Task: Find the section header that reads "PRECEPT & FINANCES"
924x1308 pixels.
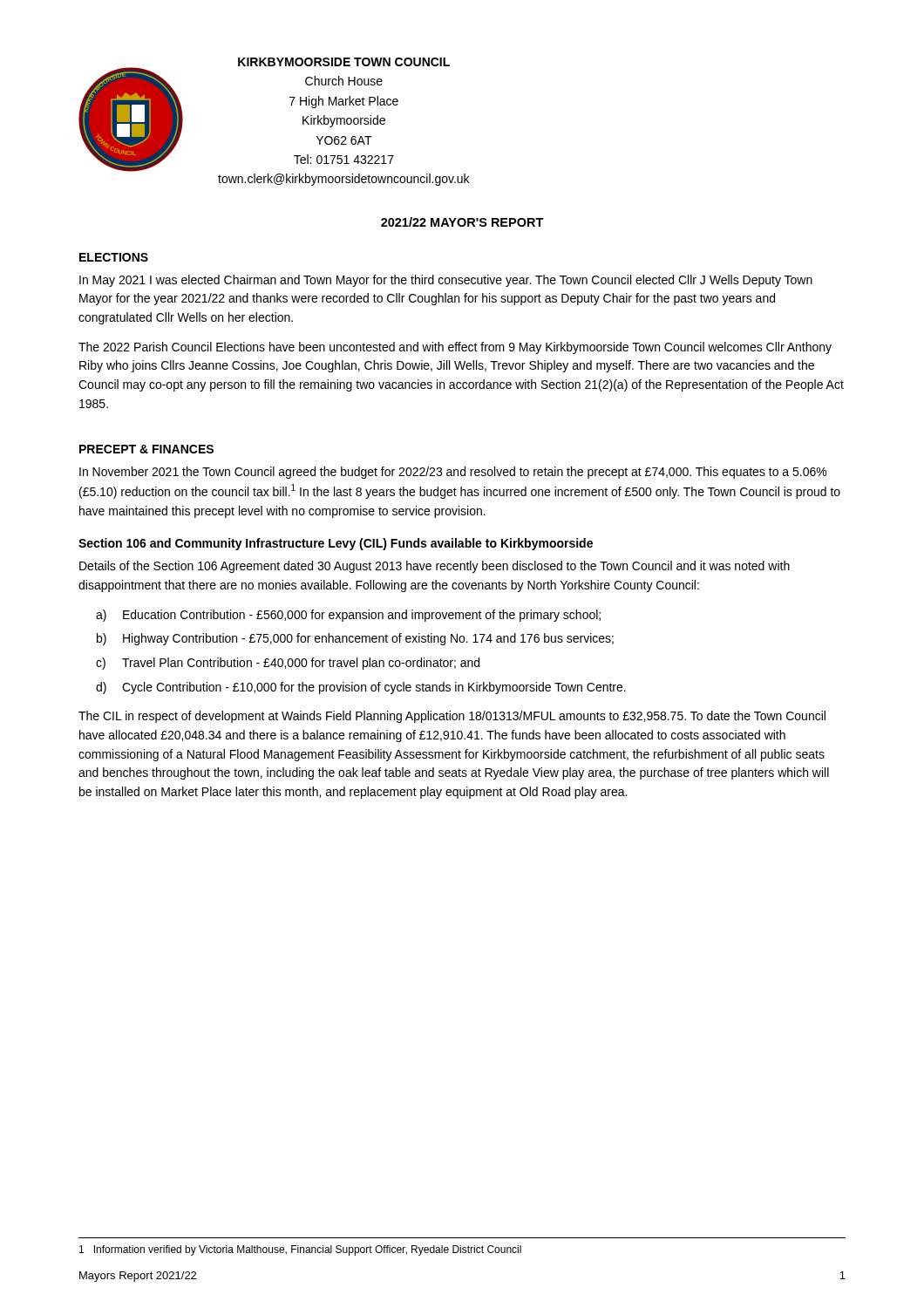Action: pyautogui.click(x=146, y=449)
